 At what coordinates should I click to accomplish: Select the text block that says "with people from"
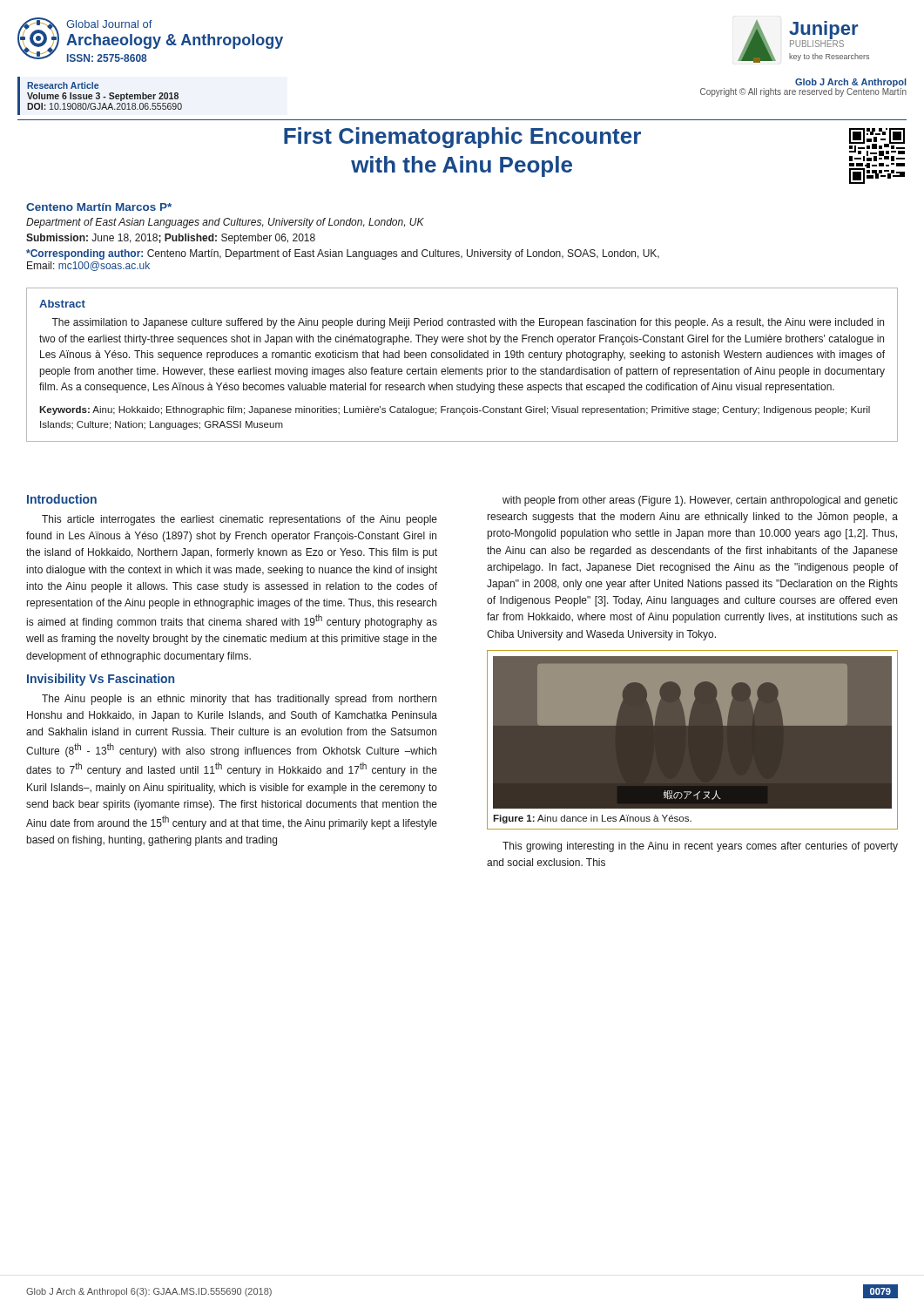pyautogui.click(x=692, y=568)
